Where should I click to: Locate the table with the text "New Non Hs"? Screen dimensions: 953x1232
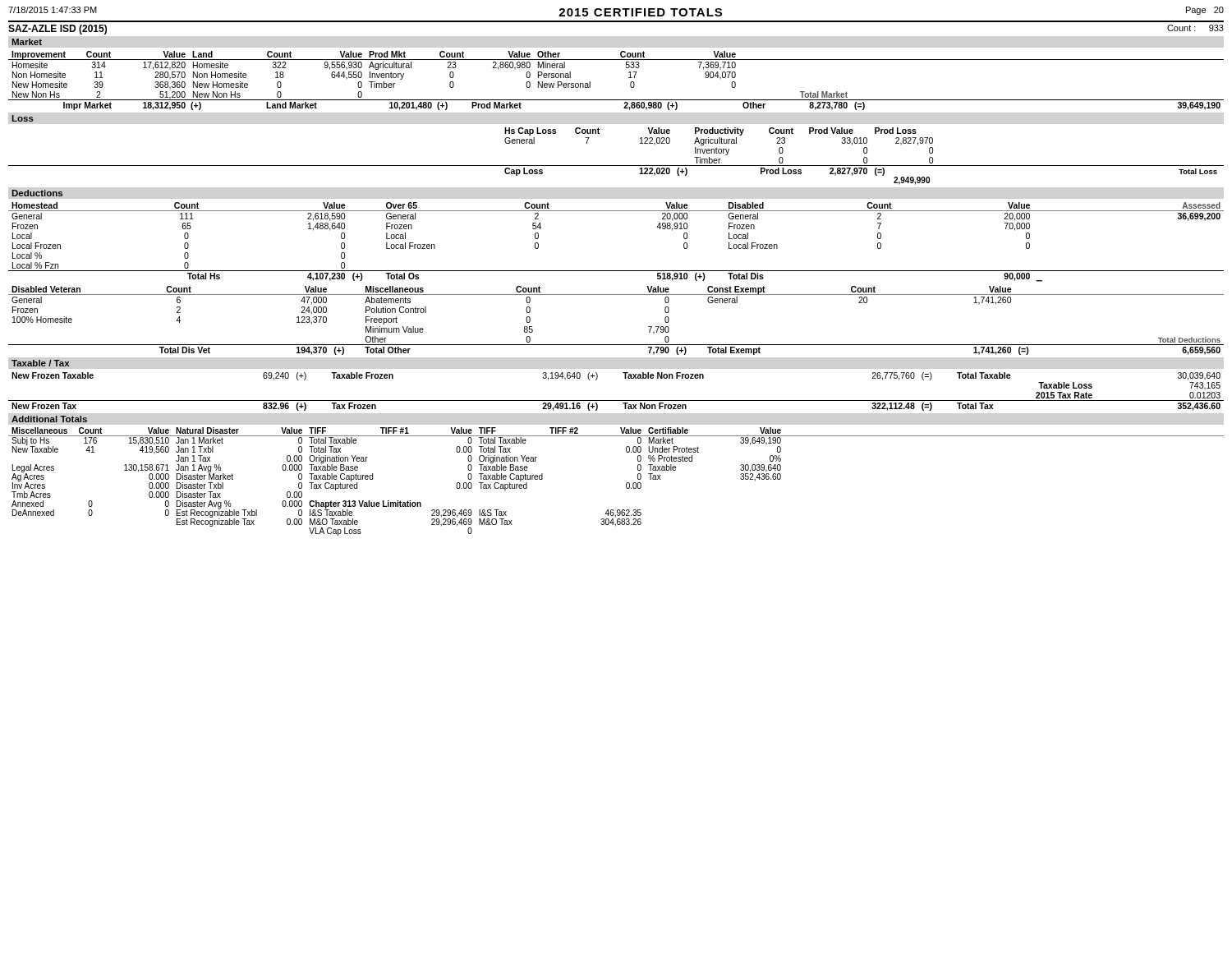pos(616,80)
